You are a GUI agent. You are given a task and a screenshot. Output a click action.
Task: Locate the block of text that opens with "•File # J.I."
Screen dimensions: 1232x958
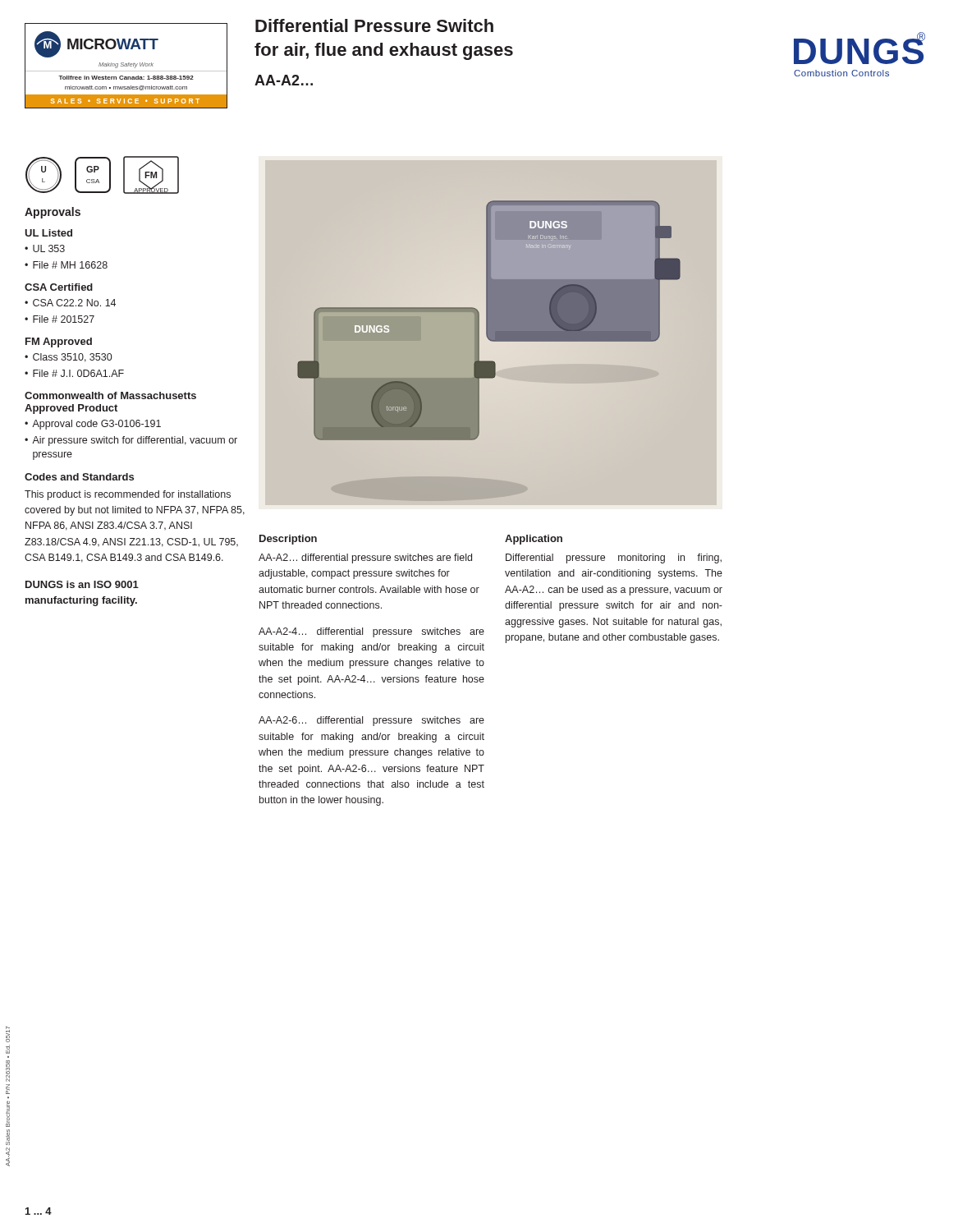pos(74,374)
